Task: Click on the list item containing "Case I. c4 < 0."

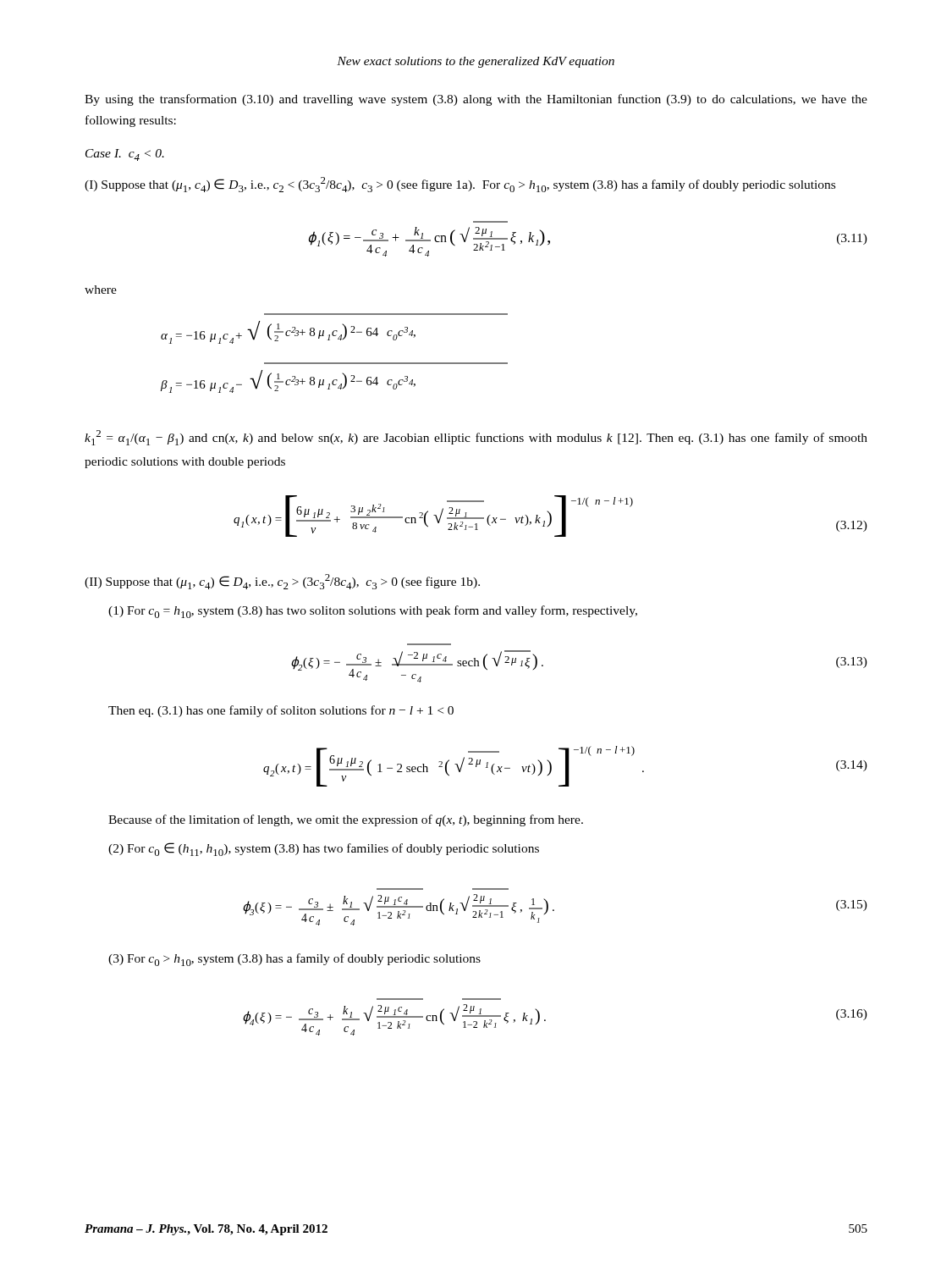Action: [x=125, y=154]
